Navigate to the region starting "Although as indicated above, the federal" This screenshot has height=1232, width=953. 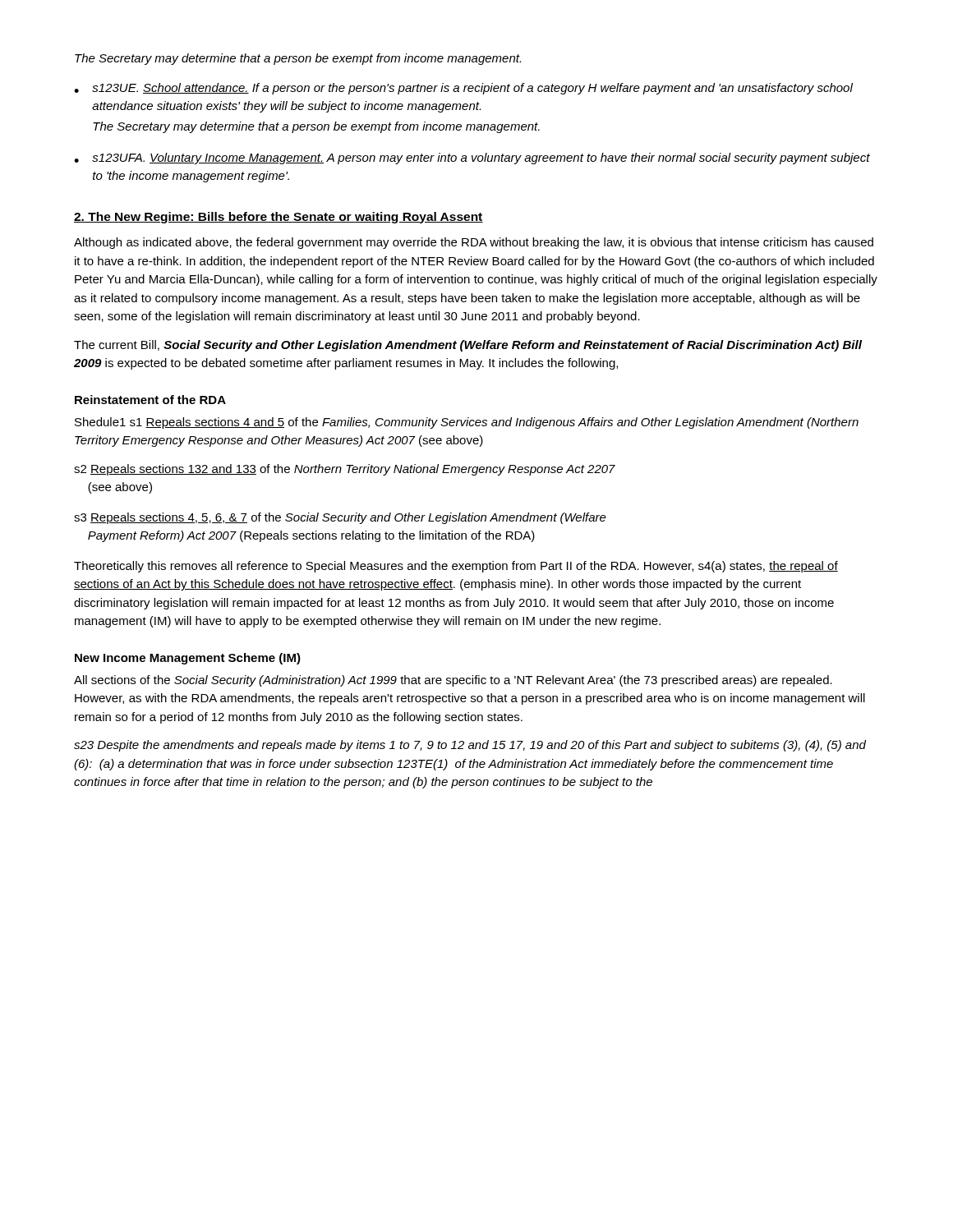(x=476, y=279)
